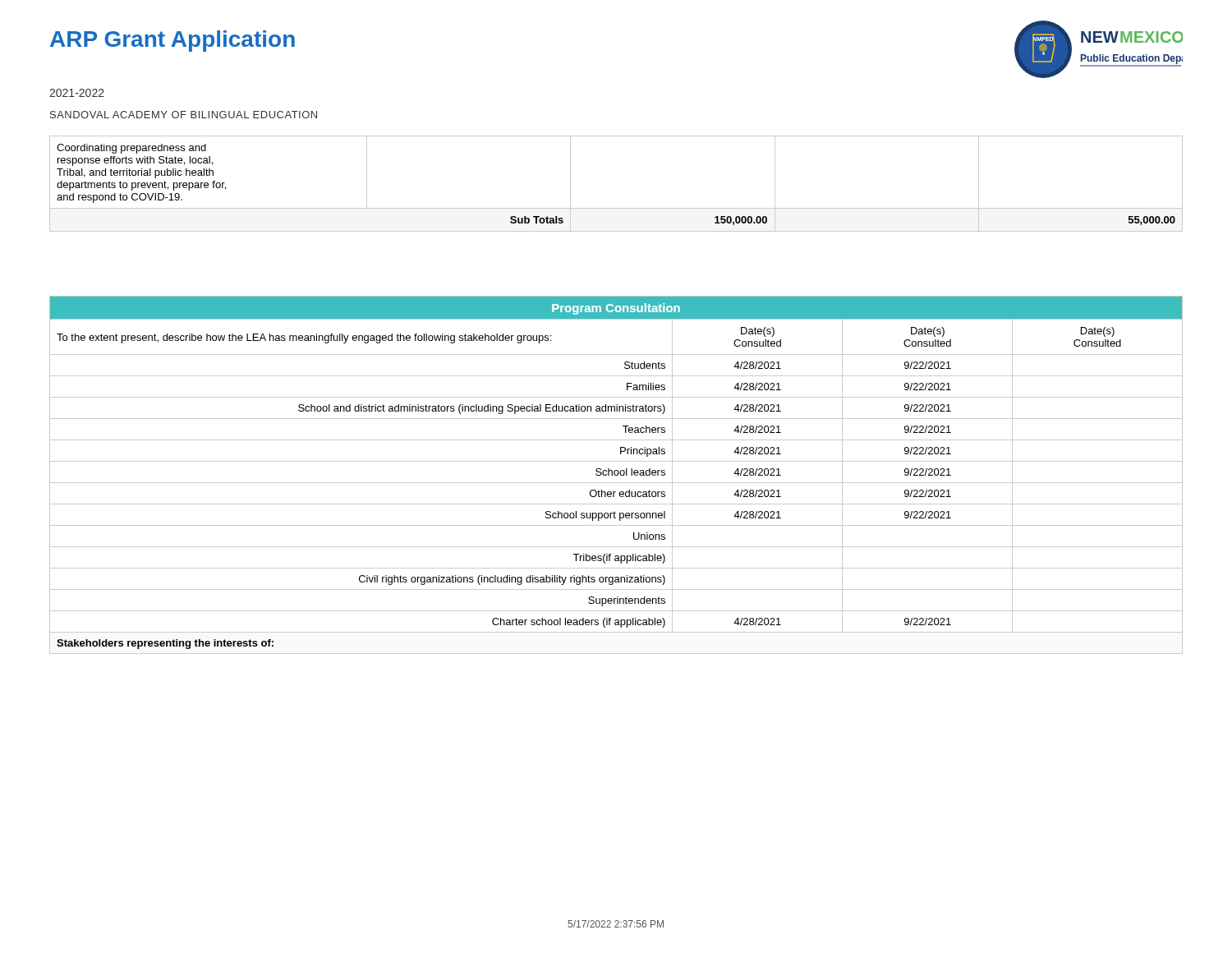Viewport: 1232px width, 953px height.
Task: Click the logo
Action: 1092,53
